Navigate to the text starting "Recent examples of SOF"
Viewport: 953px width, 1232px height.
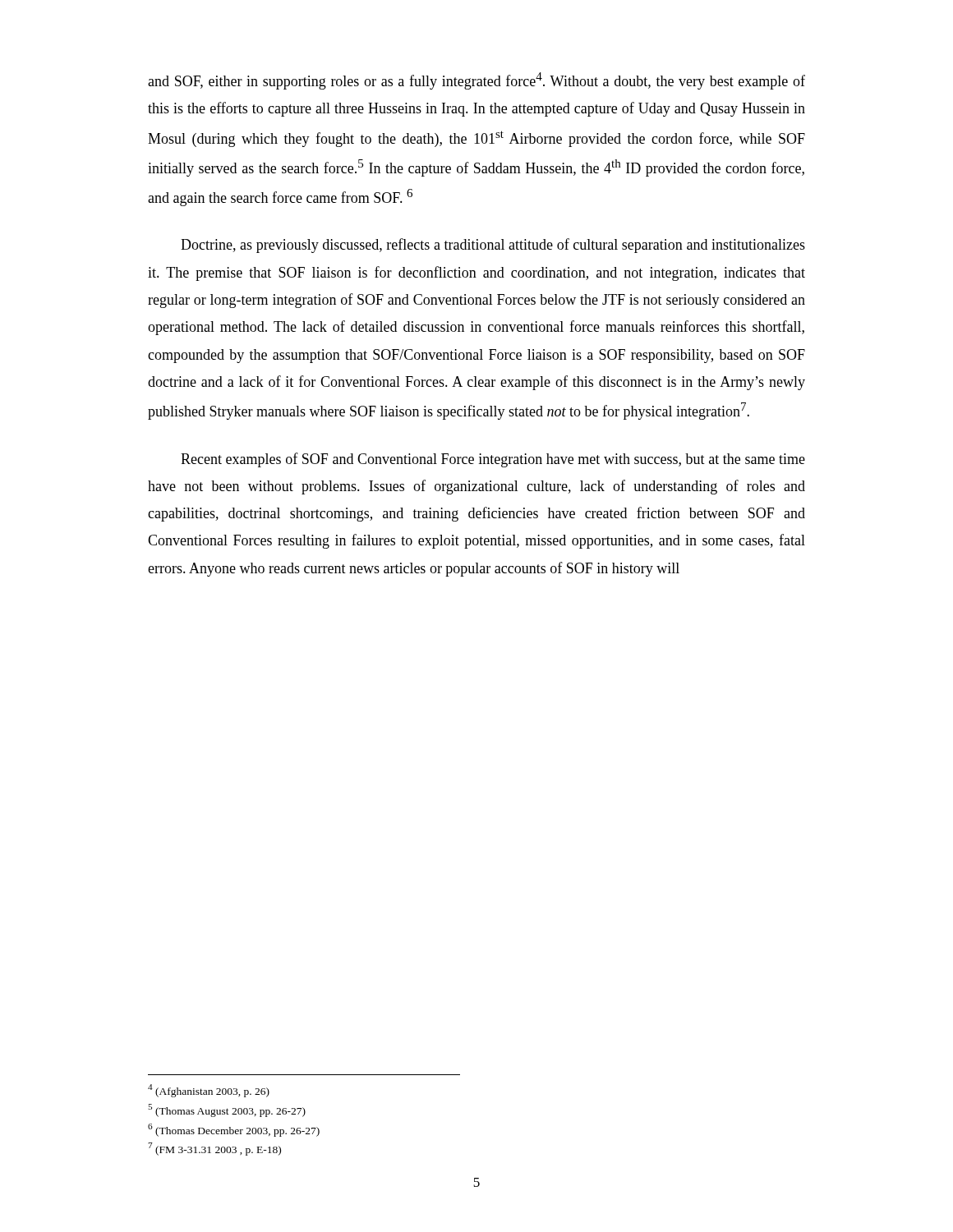(x=476, y=513)
